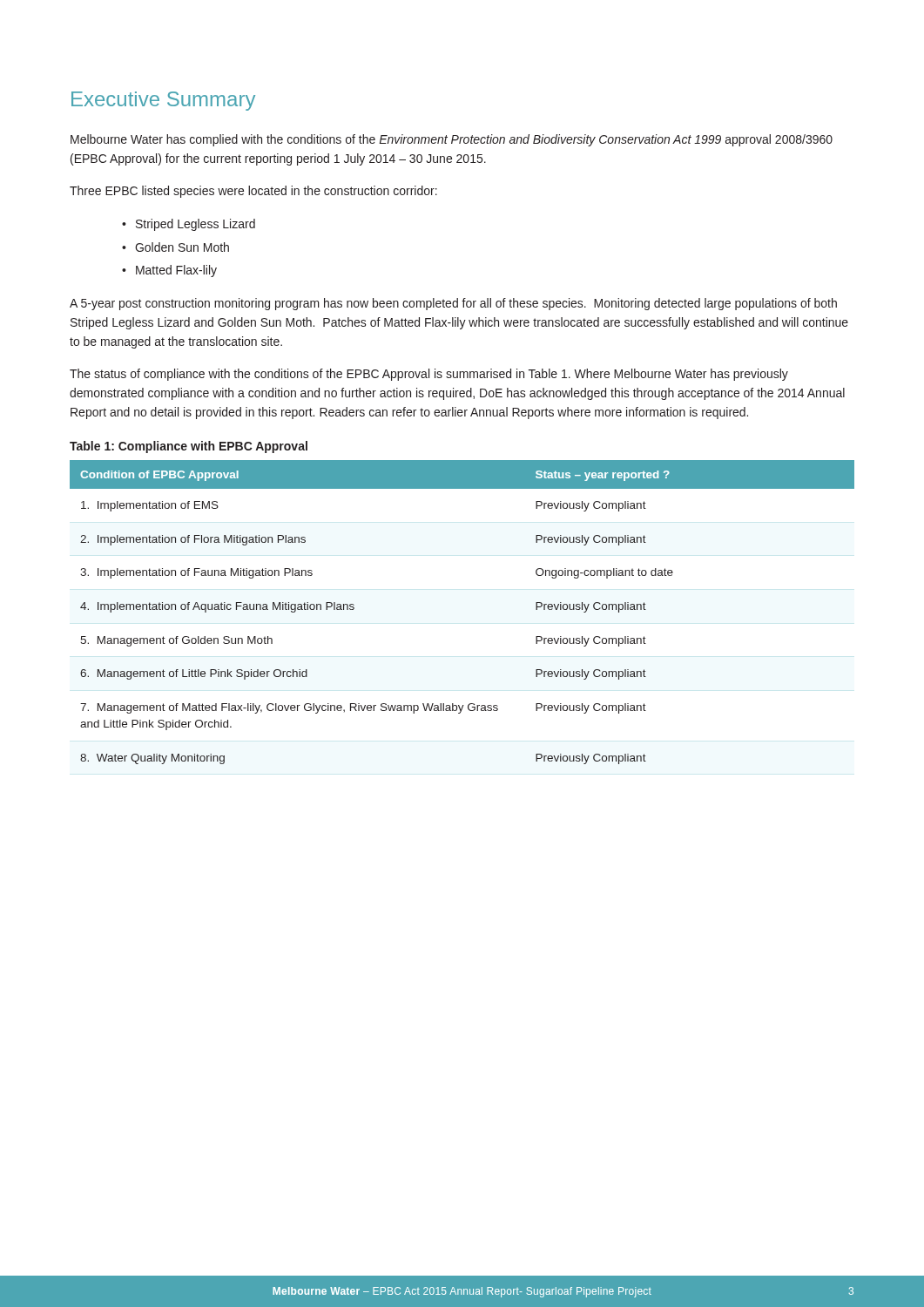The width and height of the screenshot is (924, 1307).
Task: Where is the passage that starts "Melbourne Water has"?
Action: click(x=462, y=150)
